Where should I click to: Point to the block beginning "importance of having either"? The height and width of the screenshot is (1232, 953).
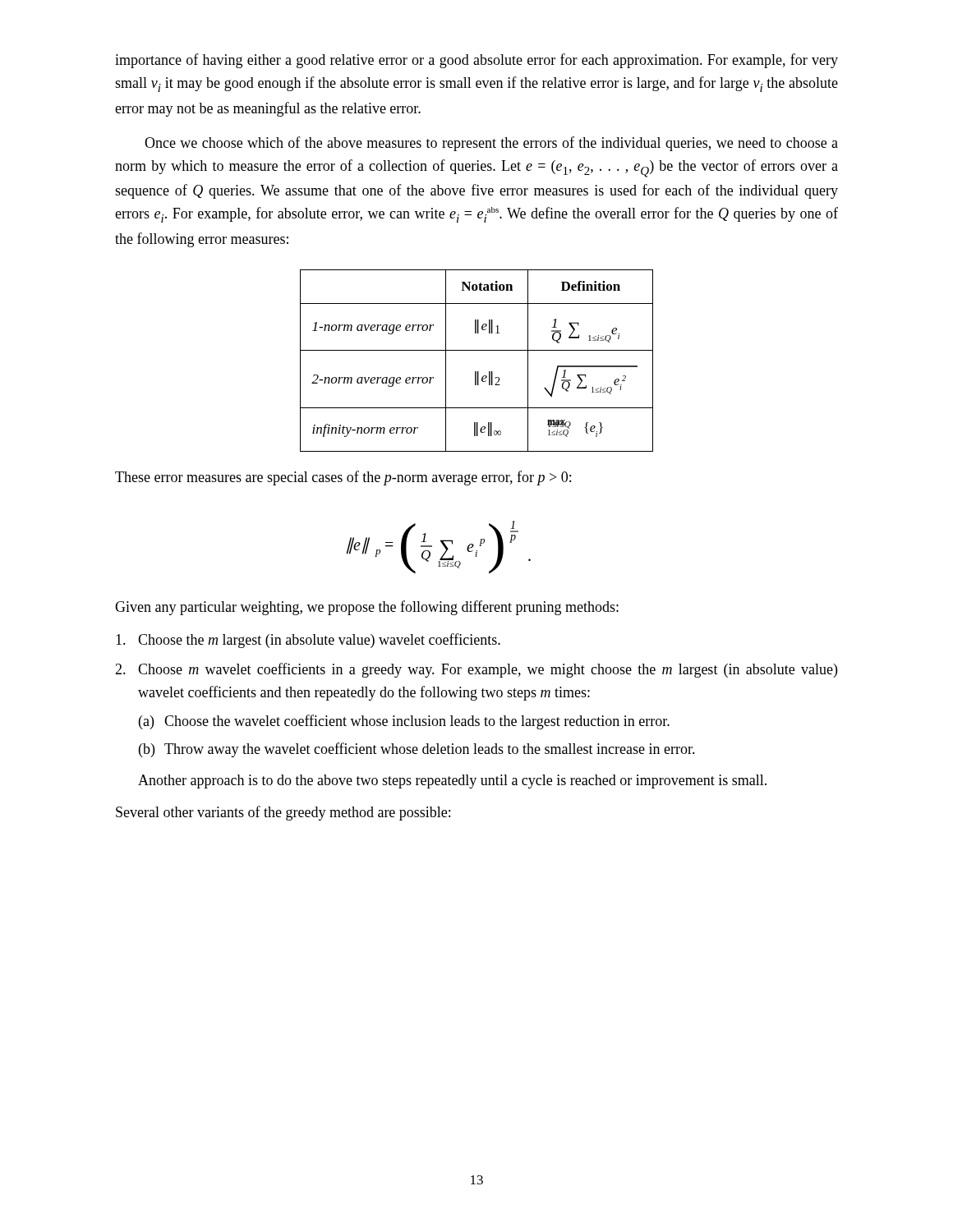(476, 85)
